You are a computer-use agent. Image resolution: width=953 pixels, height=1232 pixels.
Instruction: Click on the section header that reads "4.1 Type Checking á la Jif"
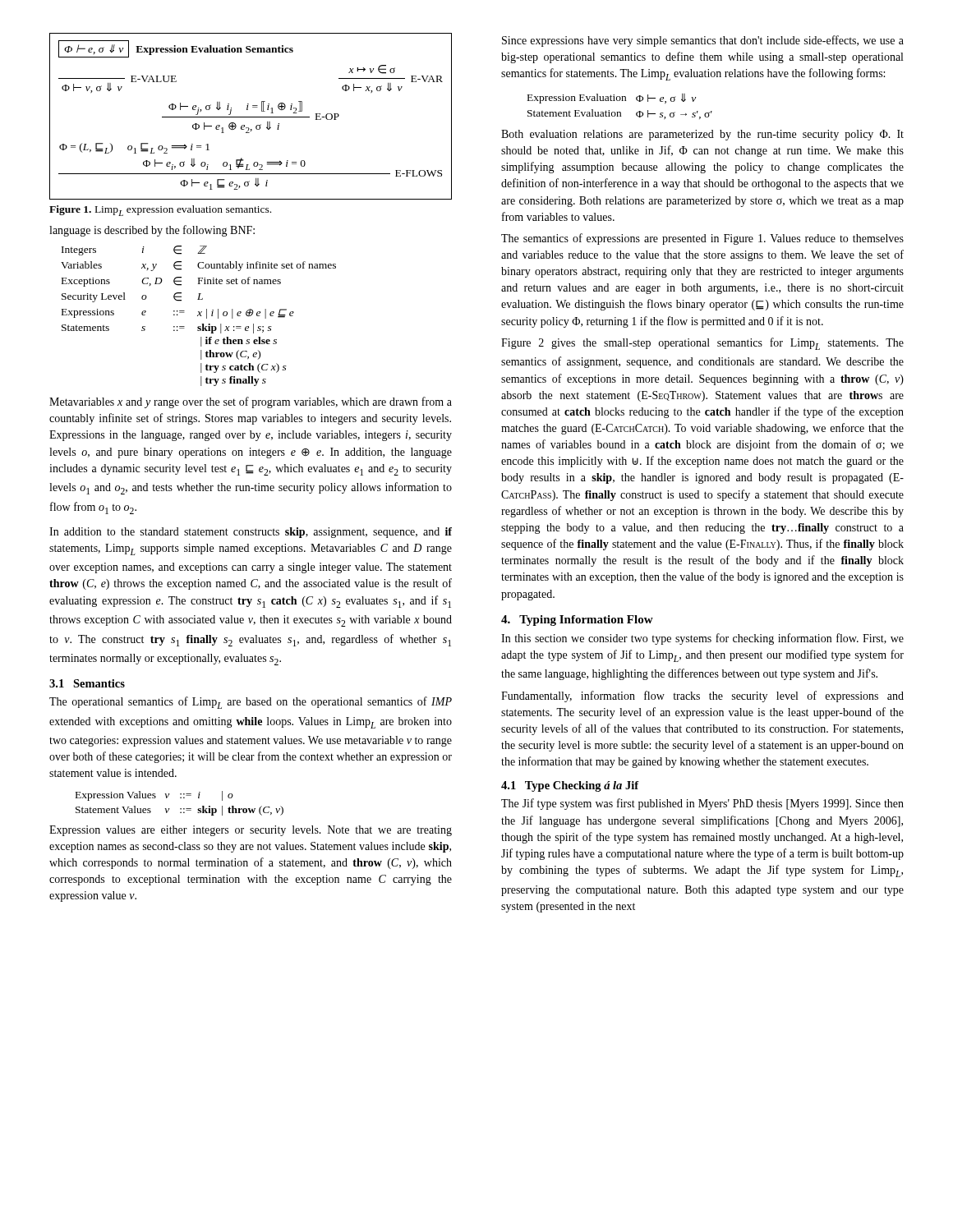570,786
